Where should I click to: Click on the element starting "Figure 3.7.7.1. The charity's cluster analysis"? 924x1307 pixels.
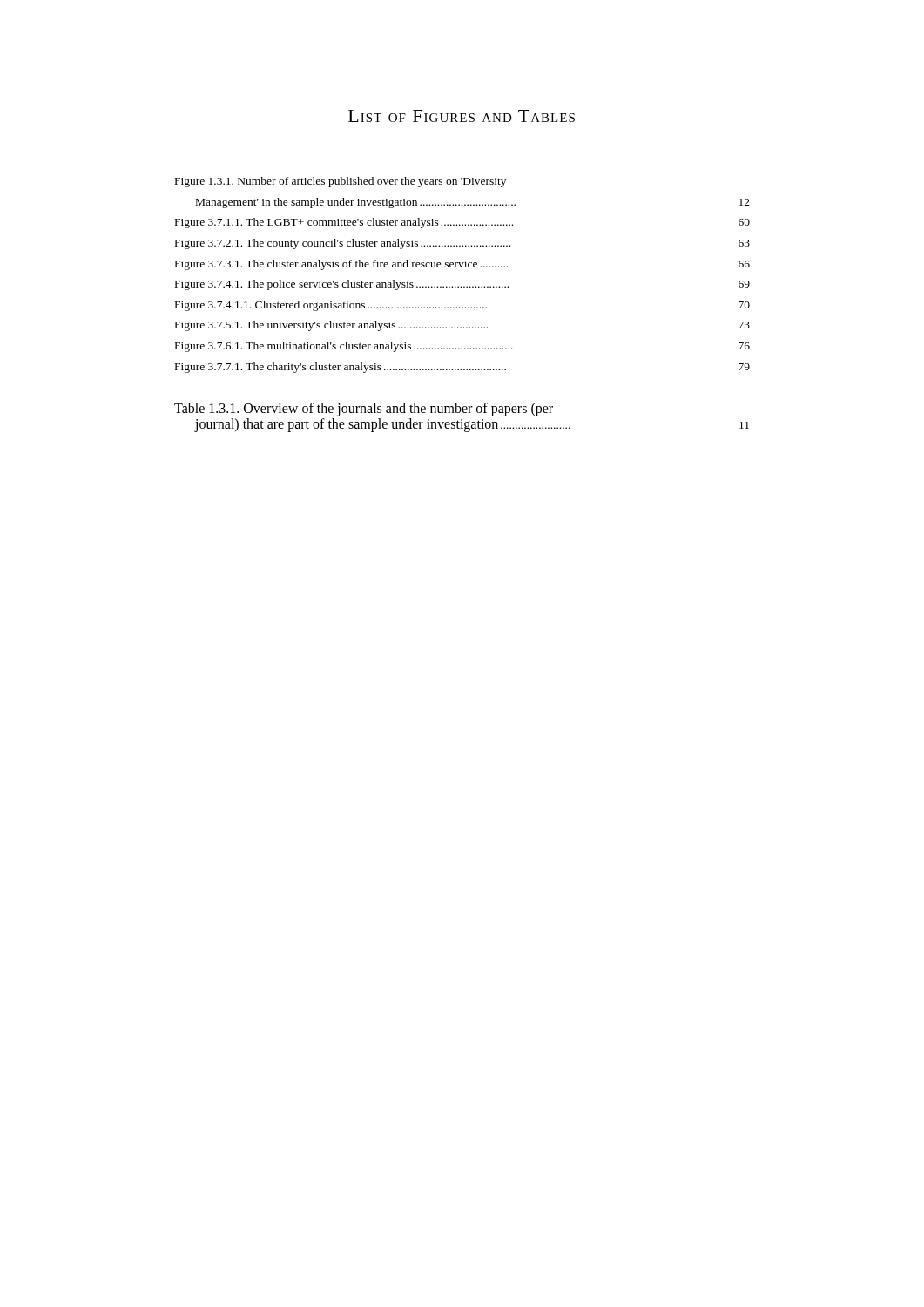462,366
